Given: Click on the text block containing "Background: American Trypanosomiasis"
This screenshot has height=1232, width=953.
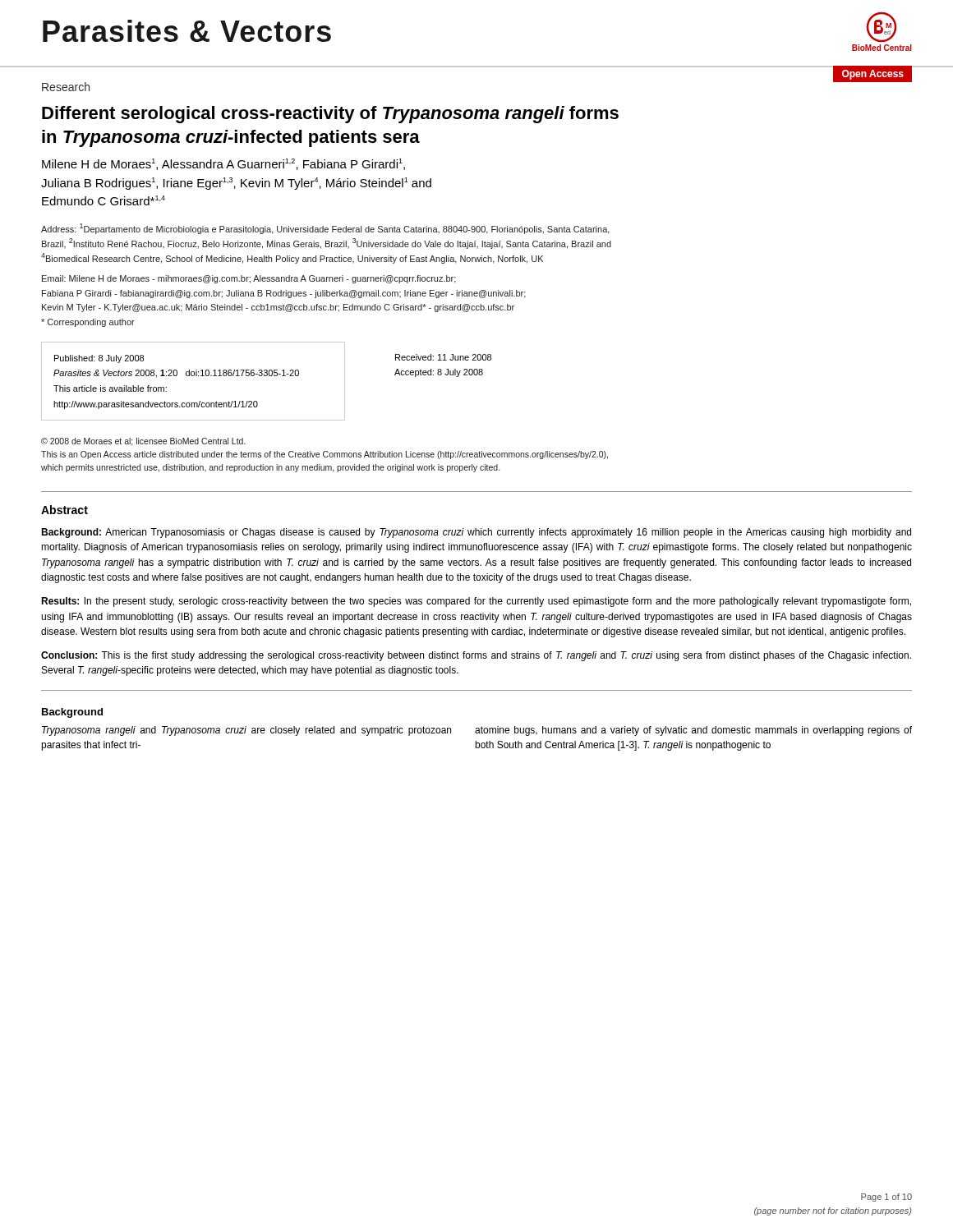Looking at the screenshot, I should click(476, 555).
